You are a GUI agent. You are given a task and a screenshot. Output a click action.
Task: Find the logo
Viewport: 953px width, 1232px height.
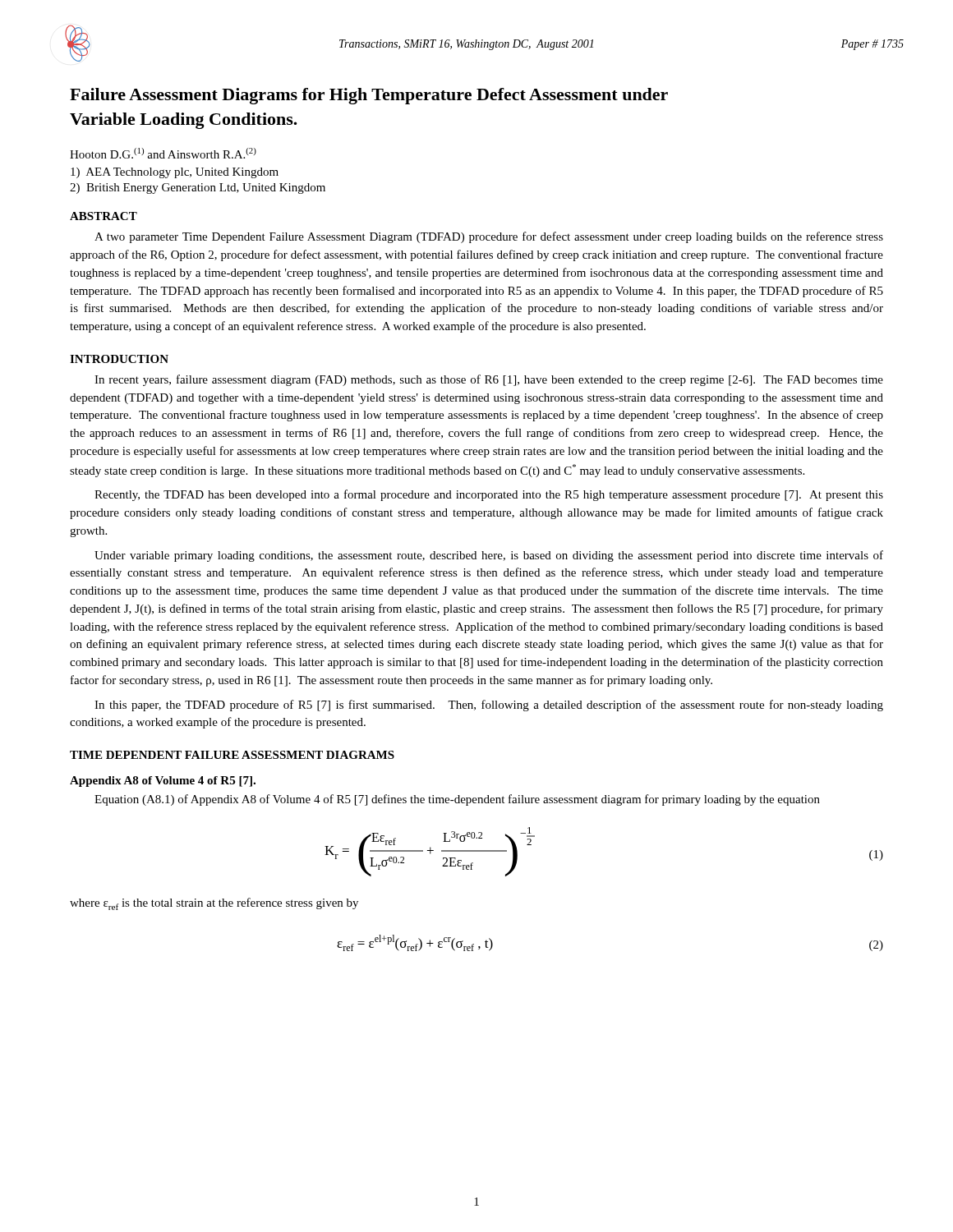pyautogui.click(x=71, y=44)
